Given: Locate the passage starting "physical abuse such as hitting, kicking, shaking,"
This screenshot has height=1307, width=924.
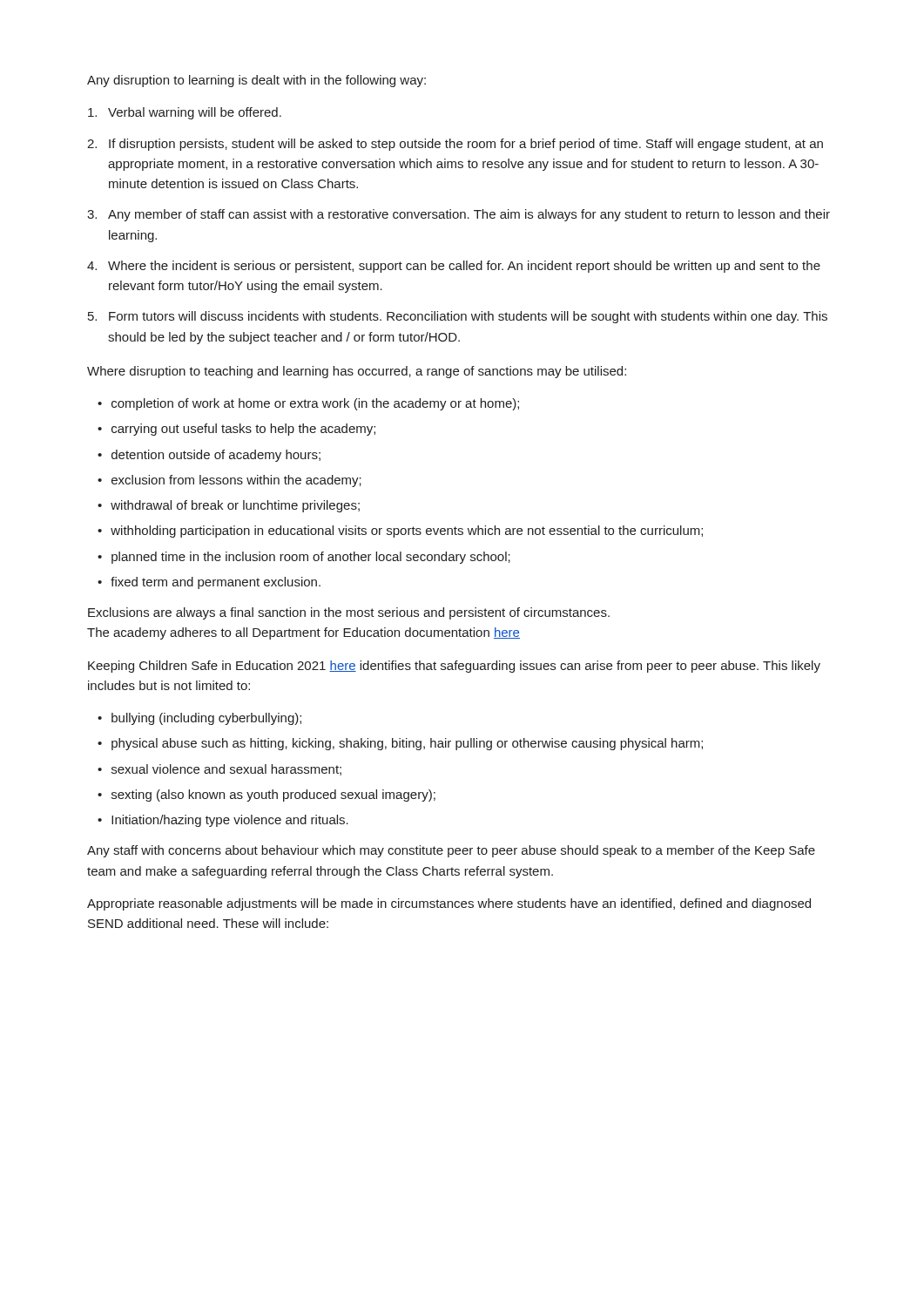Looking at the screenshot, I should coord(462,743).
